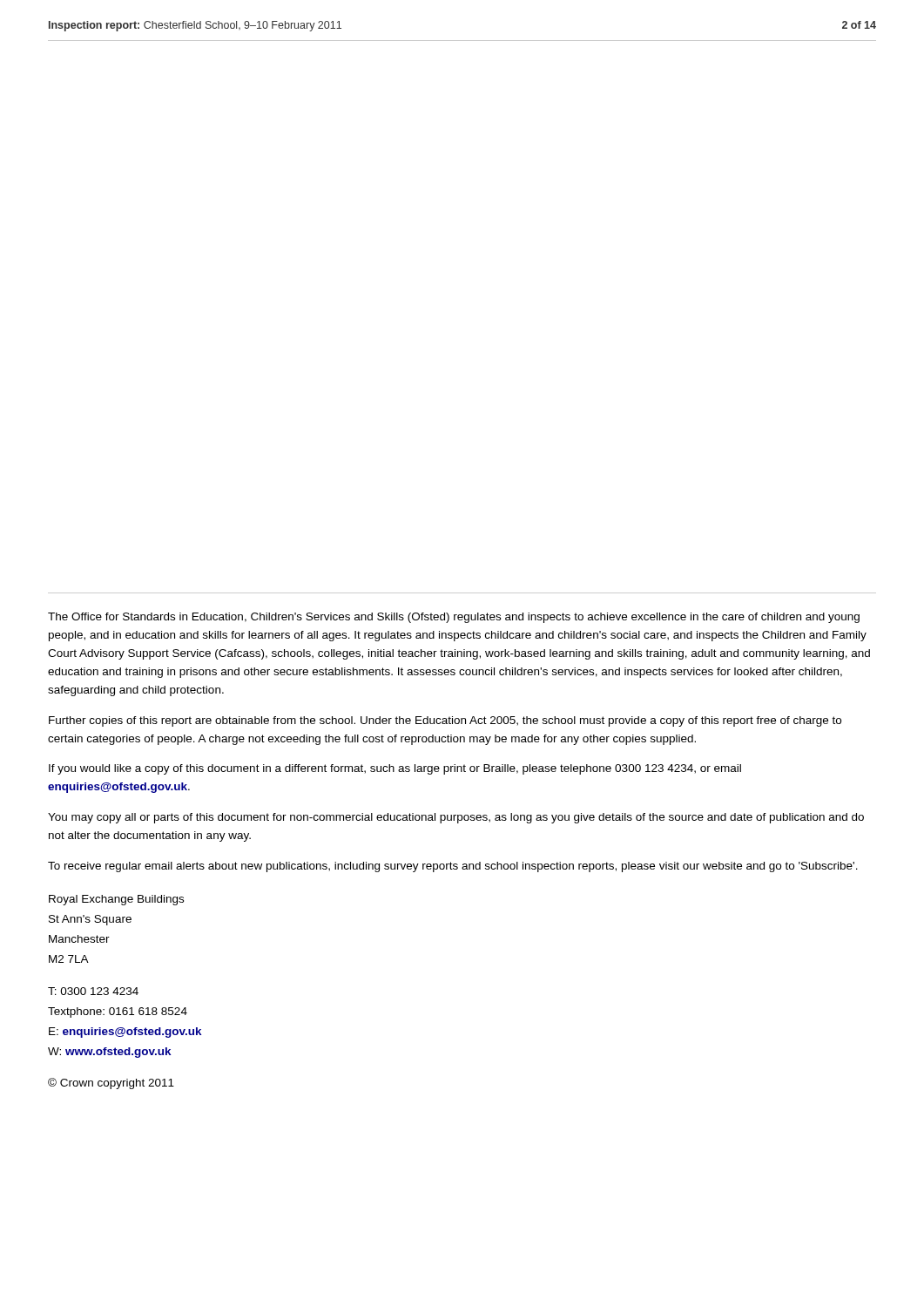
Task: Find the region starting "To receive regular email alerts about"
Action: [x=453, y=866]
